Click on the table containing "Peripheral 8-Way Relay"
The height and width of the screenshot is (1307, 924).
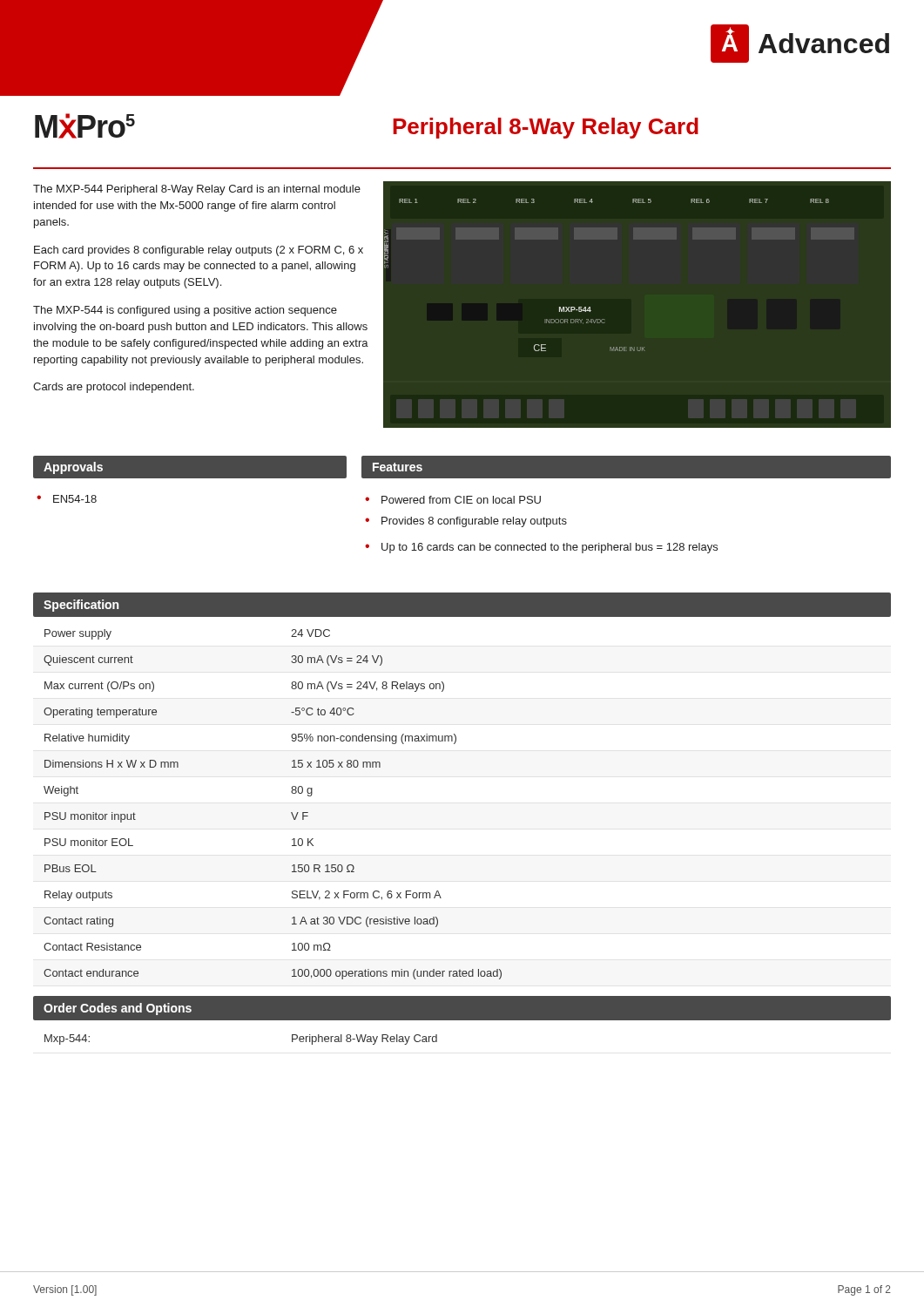462,1039
